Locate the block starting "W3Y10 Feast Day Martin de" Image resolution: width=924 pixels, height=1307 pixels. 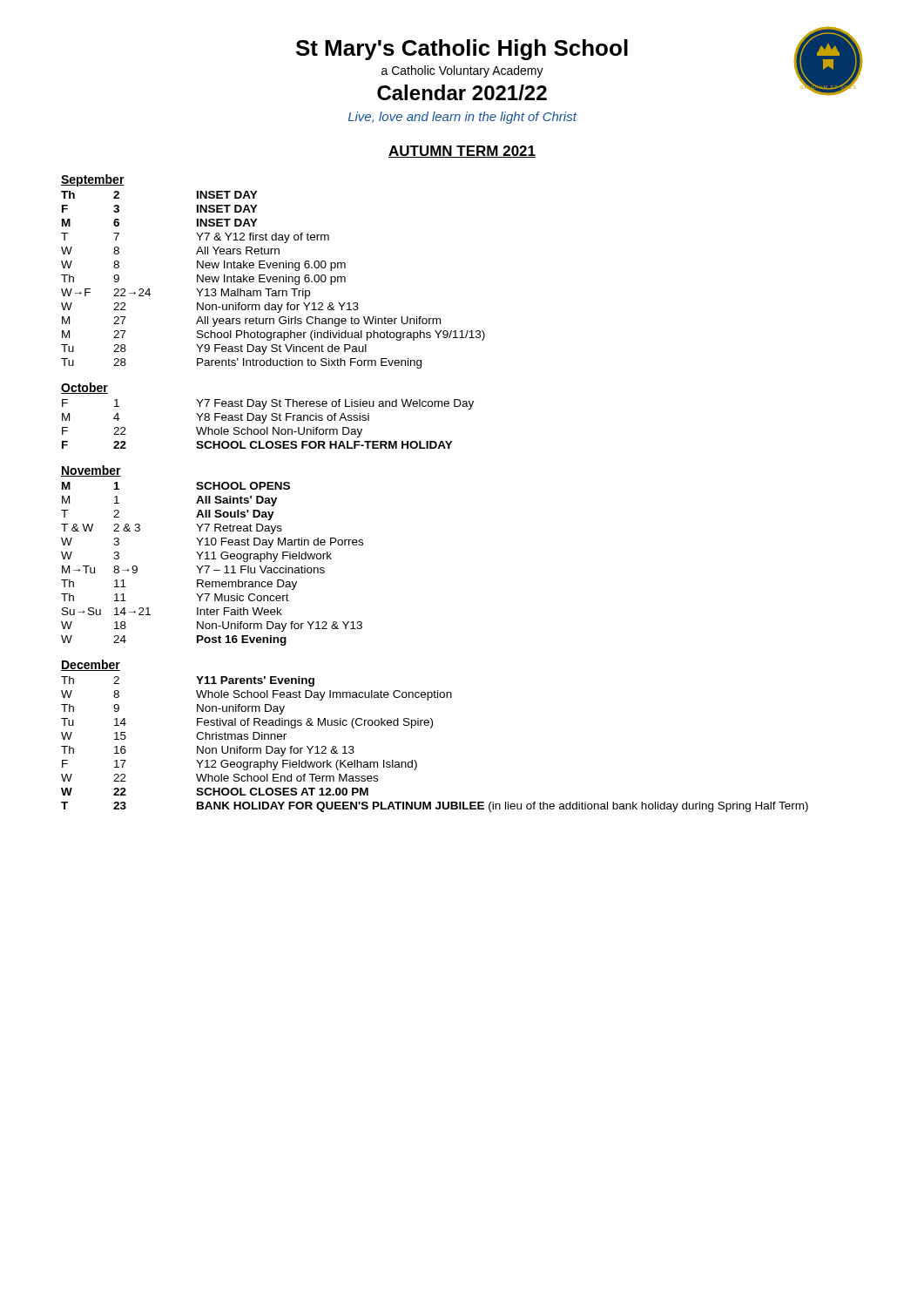(x=212, y=543)
